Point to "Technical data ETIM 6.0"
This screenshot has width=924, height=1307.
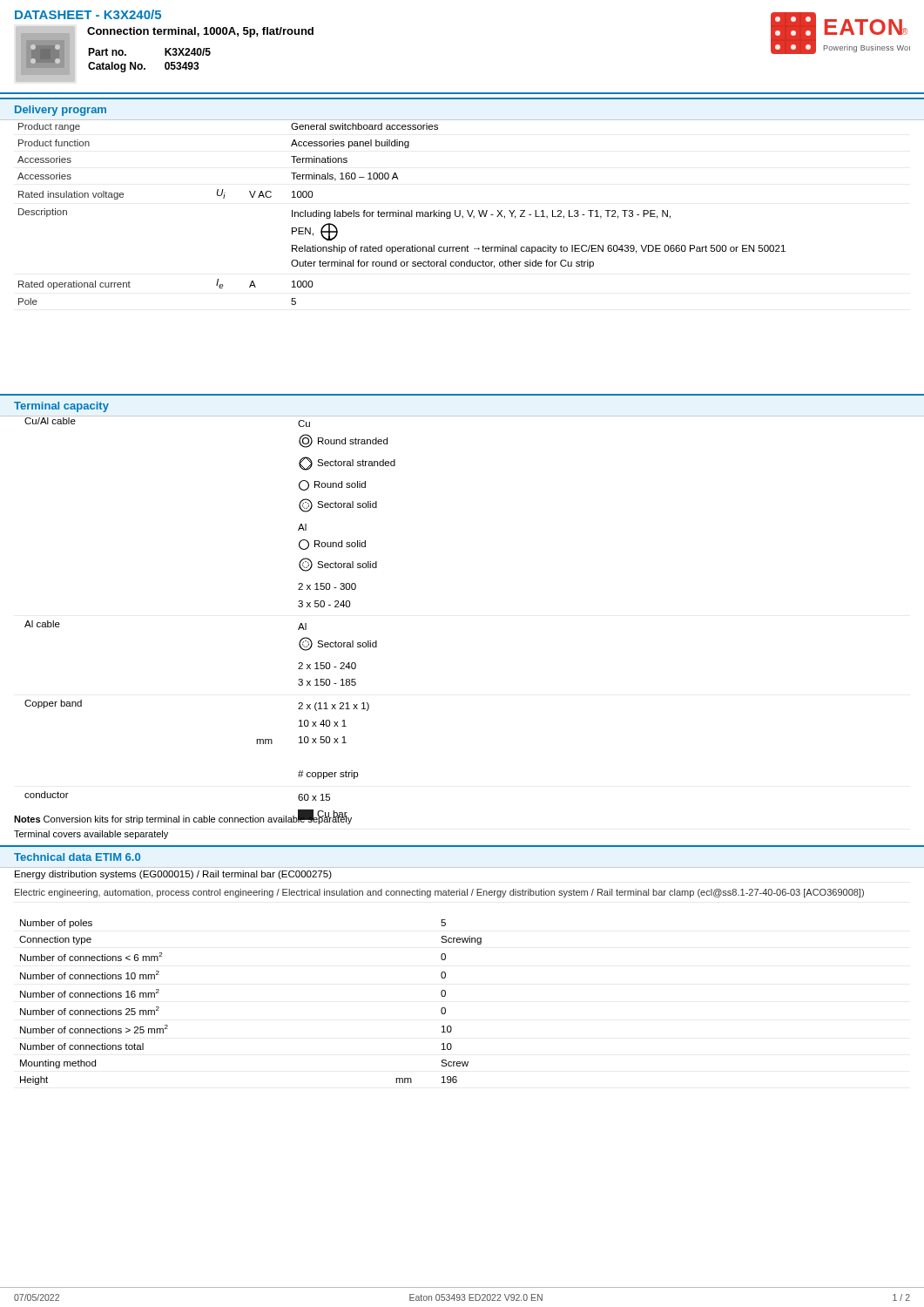pyautogui.click(x=77, y=857)
